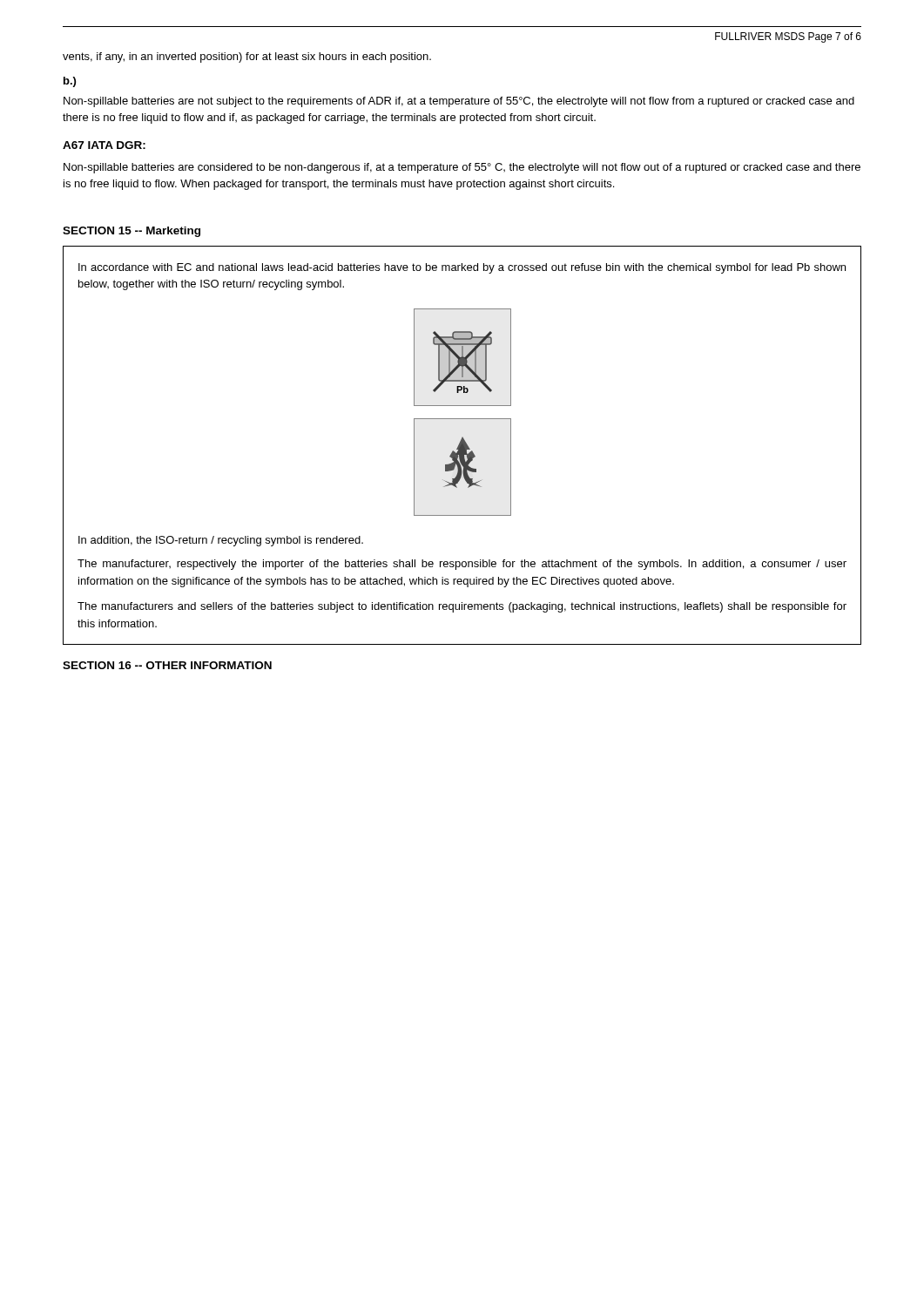Image resolution: width=924 pixels, height=1307 pixels.
Task: Point to the block beginning "vents, if any, in an inverted position) for"
Action: tap(247, 56)
